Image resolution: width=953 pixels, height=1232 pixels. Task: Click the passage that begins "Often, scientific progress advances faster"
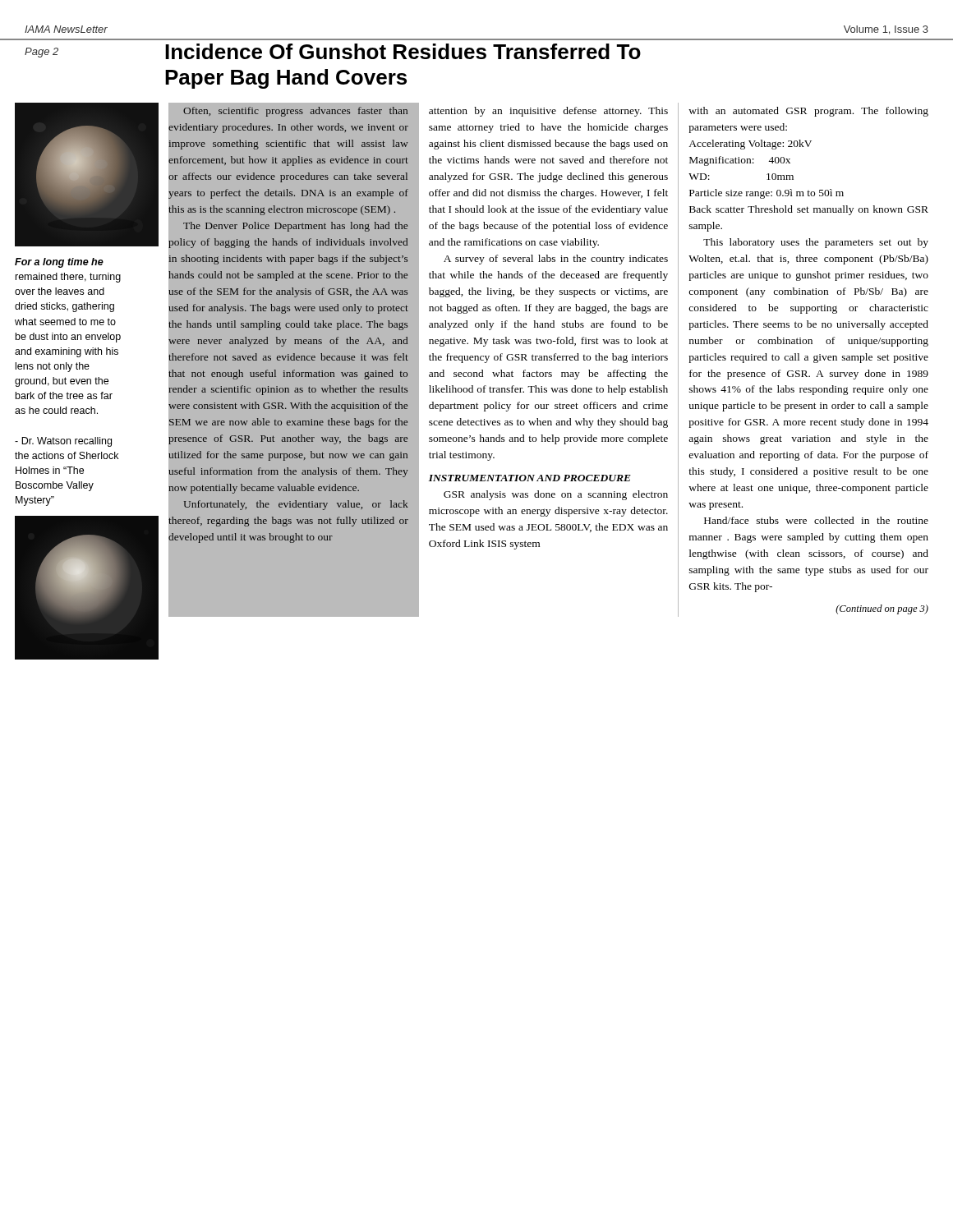pyautogui.click(x=288, y=324)
